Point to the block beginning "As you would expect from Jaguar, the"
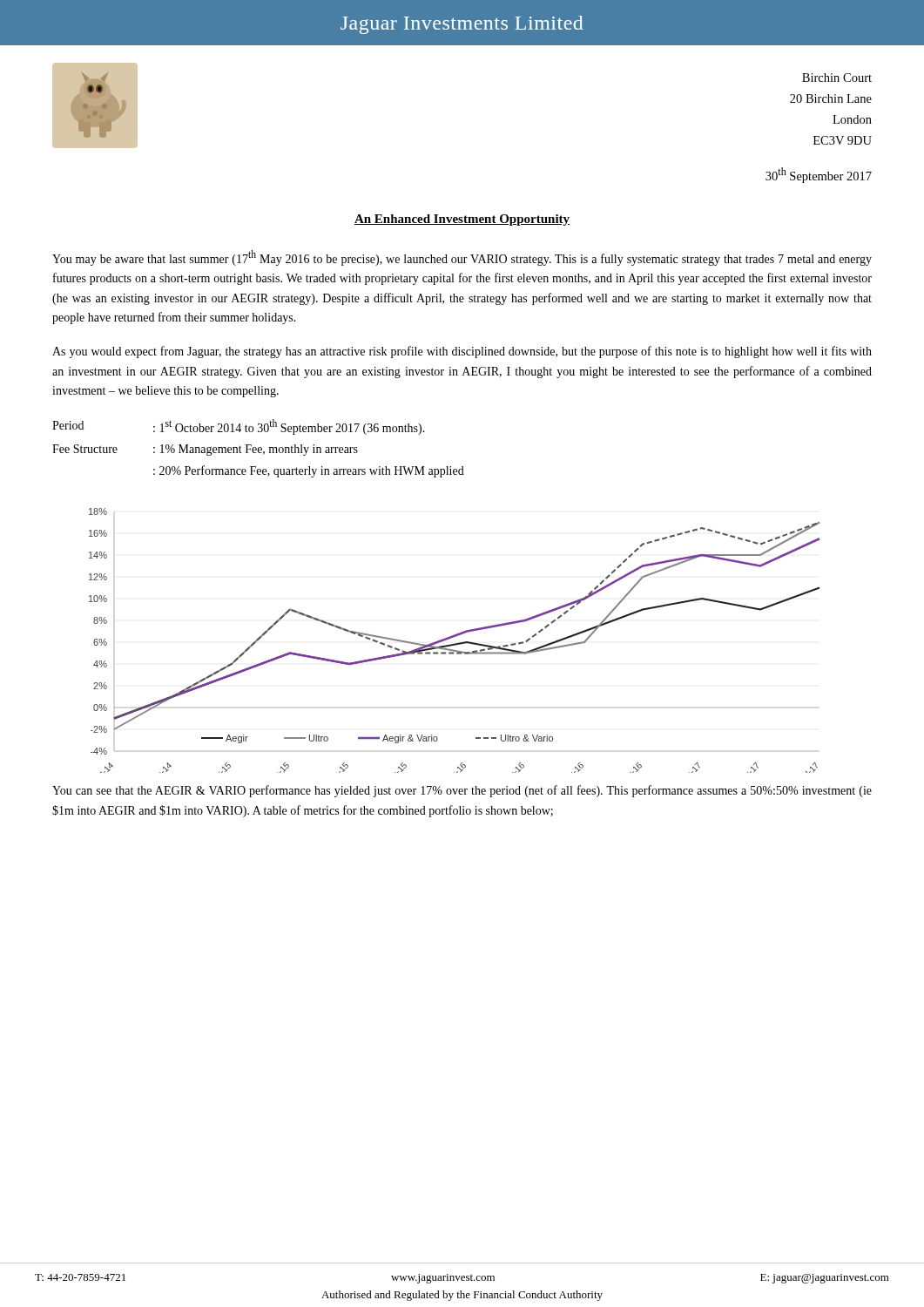The image size is (924, 1307). (x=462, y=371)
